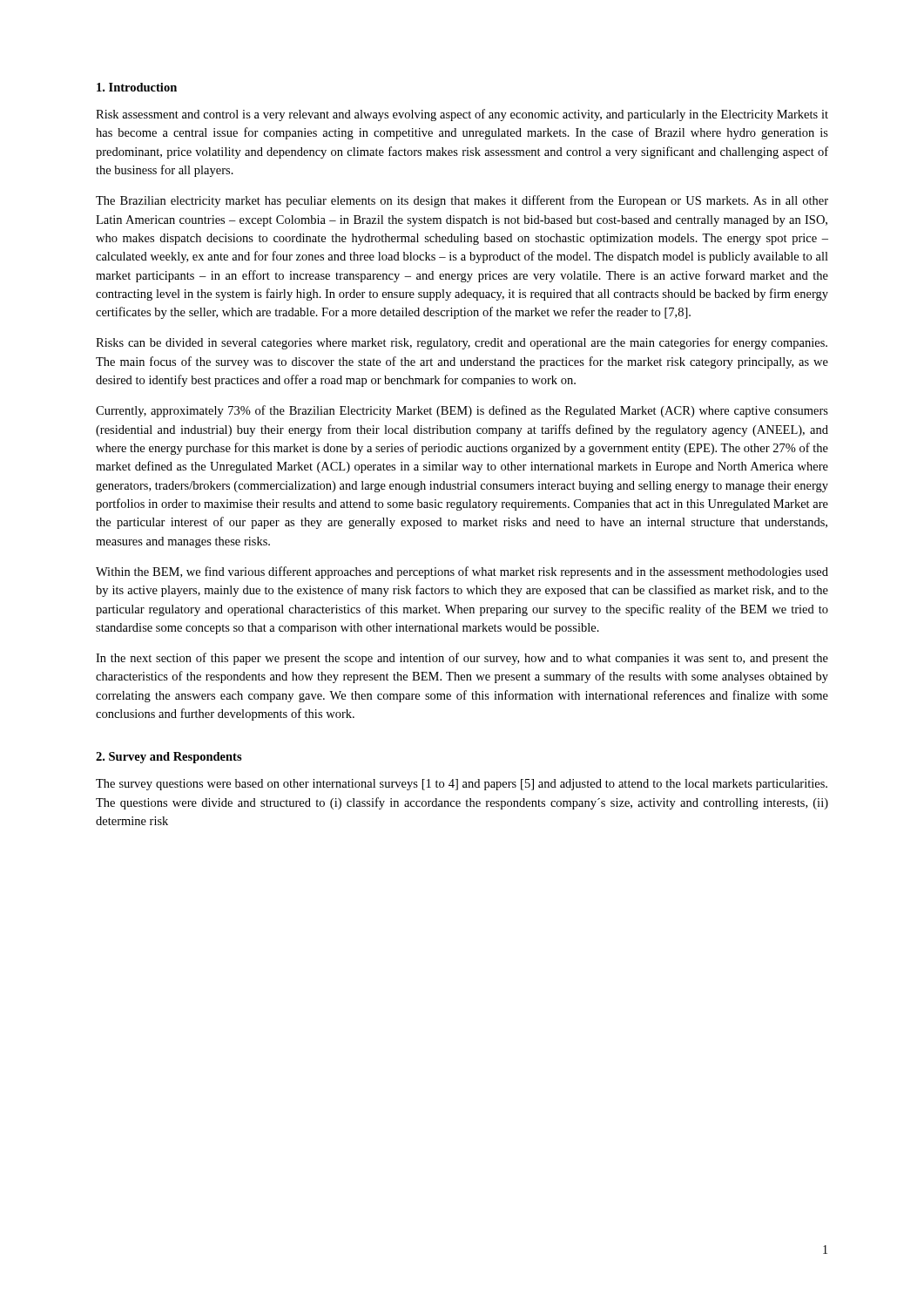This screenshot has width=924, height=1307.
Task: Click on the element starting "The Brazilian electricity market has peculiar"
Action: tap(462, 256)
